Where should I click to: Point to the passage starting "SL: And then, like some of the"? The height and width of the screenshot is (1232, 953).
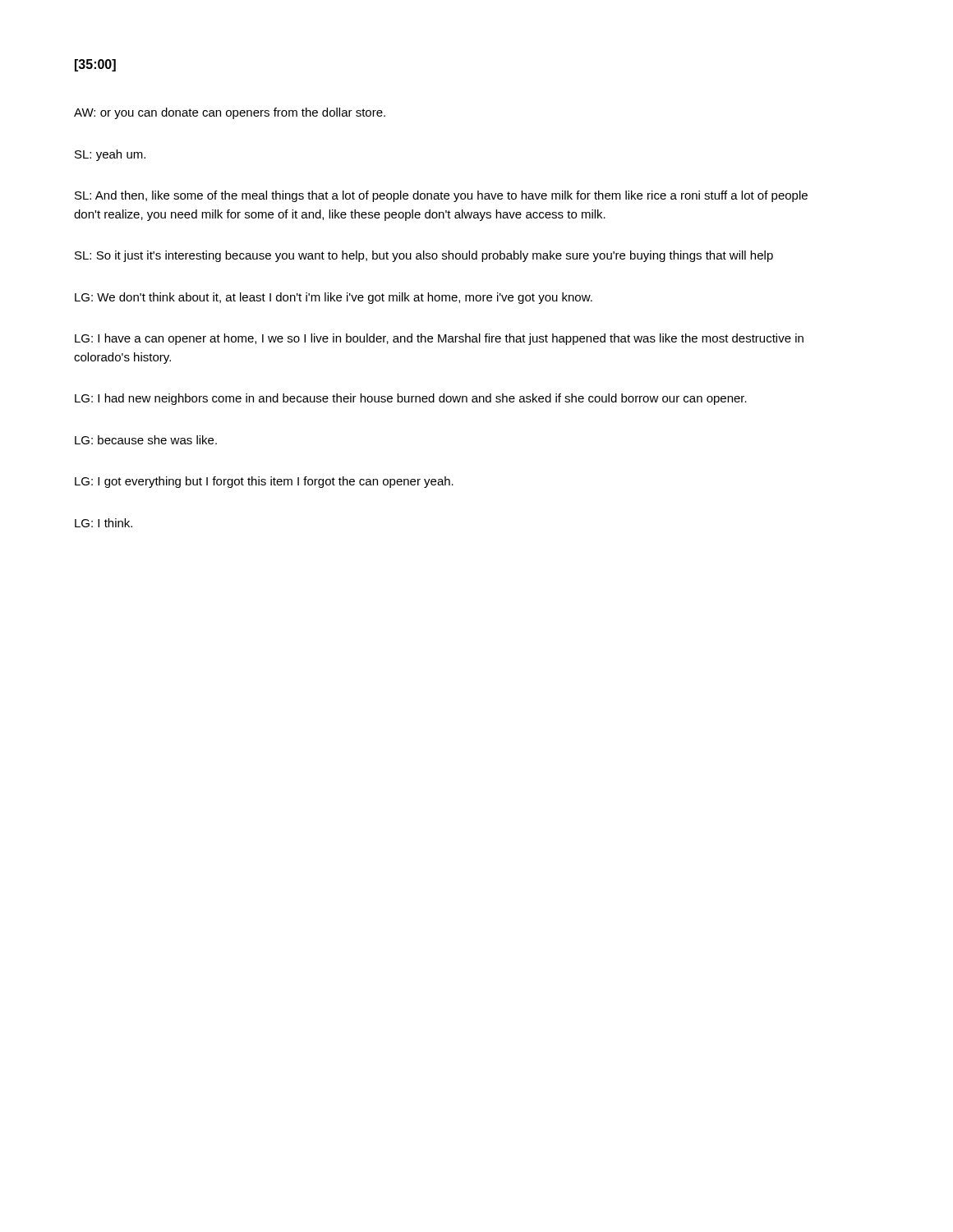point(441,204)
